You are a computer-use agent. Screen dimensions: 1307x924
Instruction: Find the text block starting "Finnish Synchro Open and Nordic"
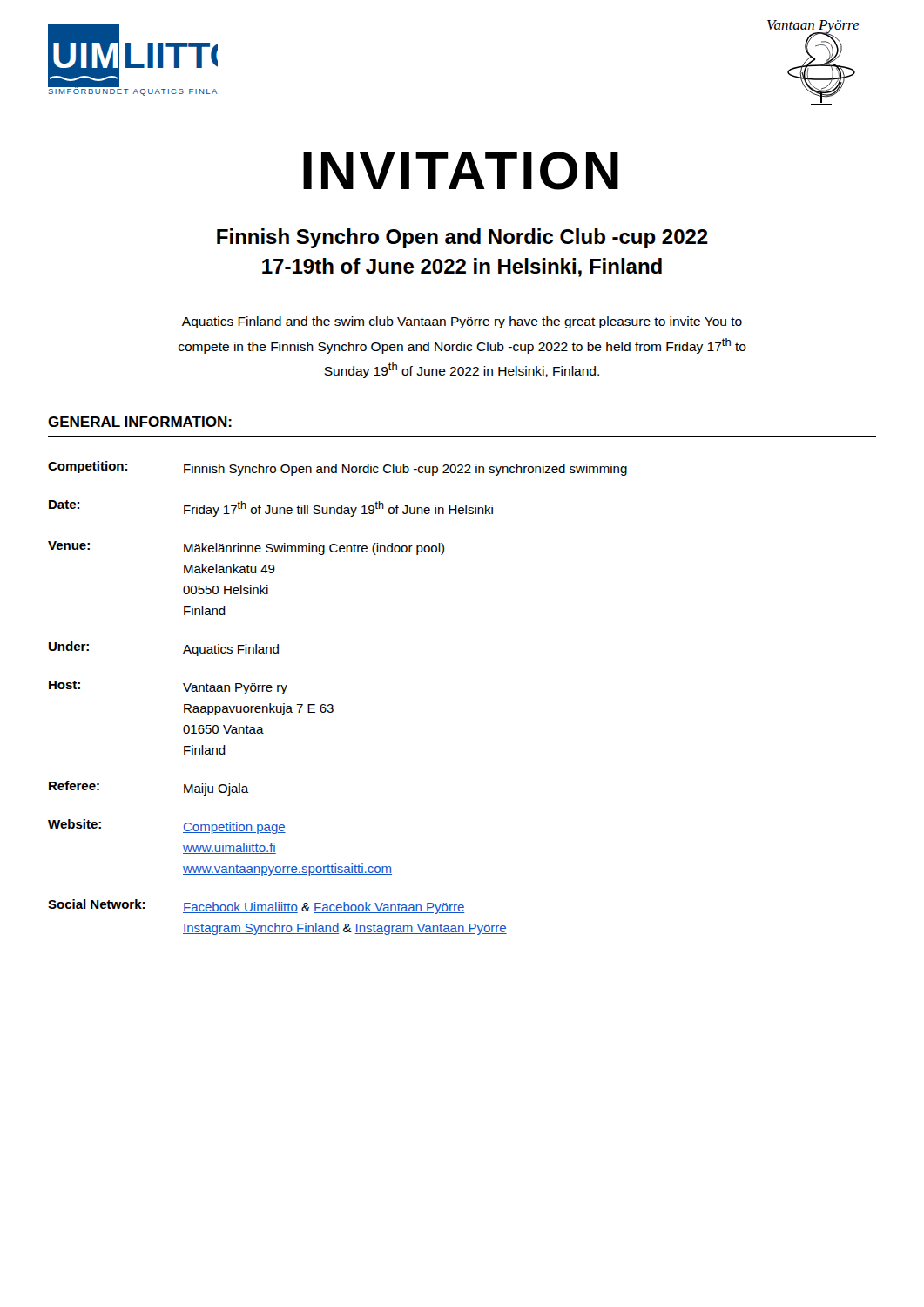(462, 251)
